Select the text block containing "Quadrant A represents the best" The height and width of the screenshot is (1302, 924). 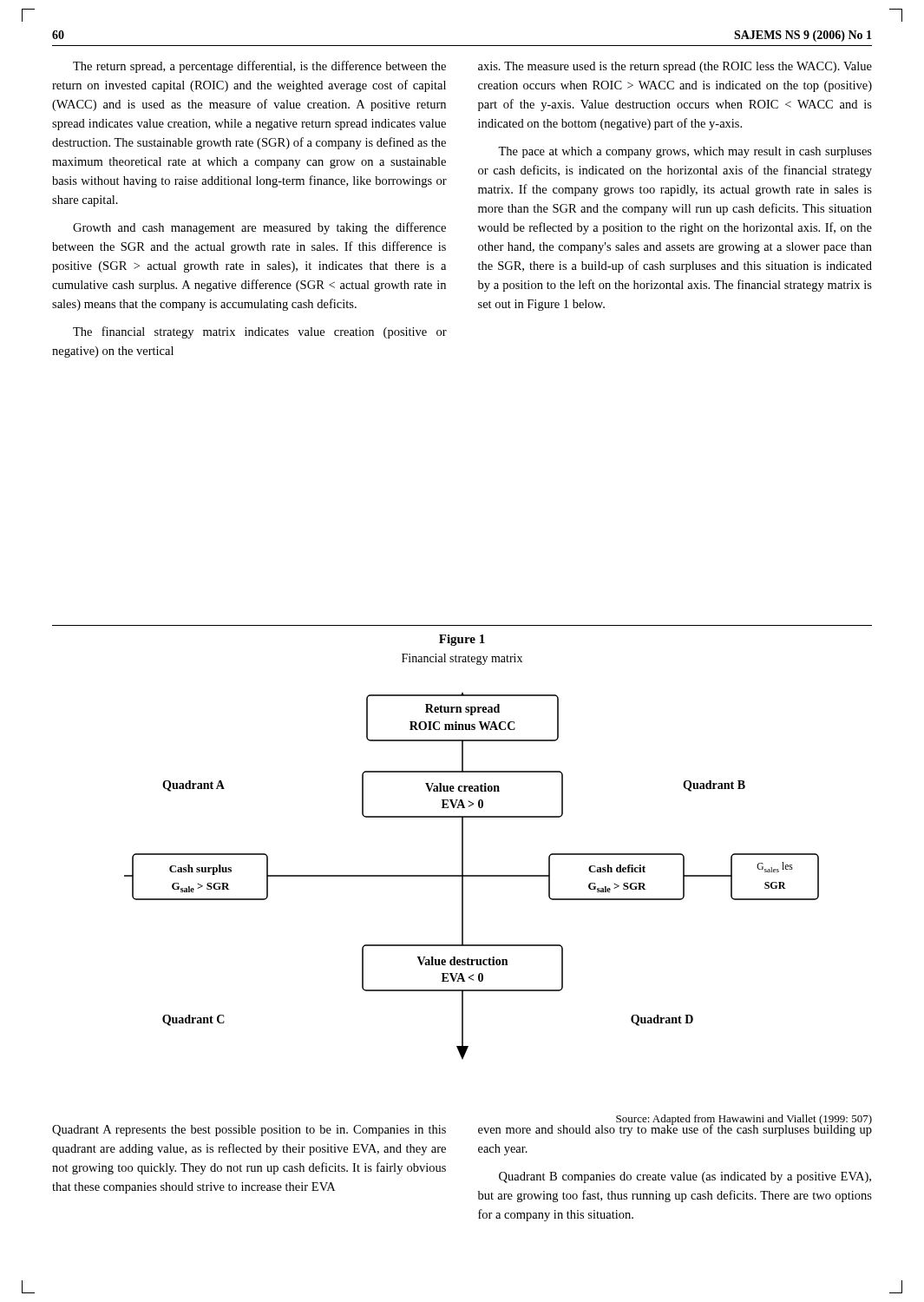coord(249,1128)
